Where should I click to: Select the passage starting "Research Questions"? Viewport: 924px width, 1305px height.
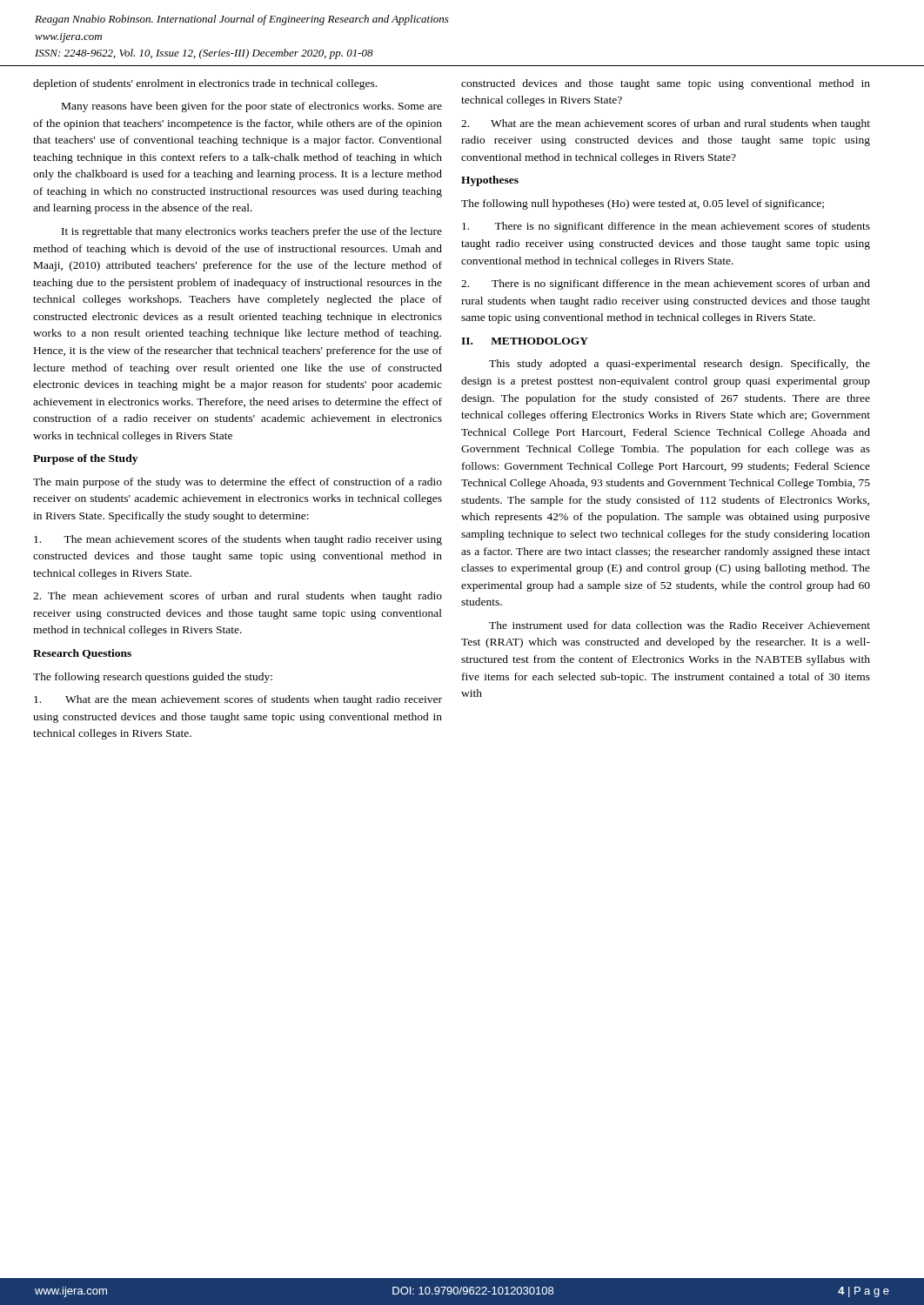pyautogui.click(x=82, y=654)
